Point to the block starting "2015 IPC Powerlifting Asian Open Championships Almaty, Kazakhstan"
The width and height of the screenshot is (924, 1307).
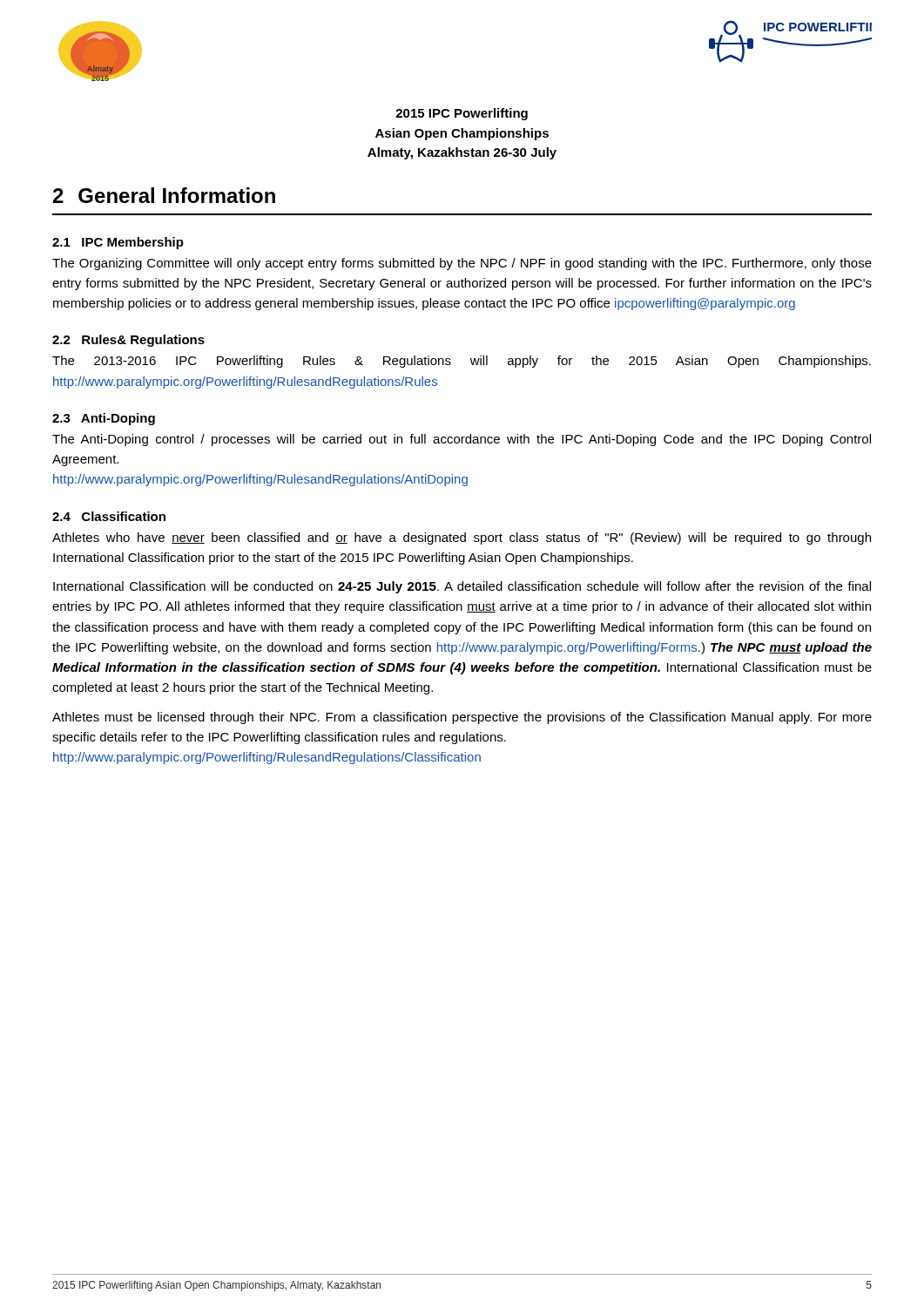[462, 132]
